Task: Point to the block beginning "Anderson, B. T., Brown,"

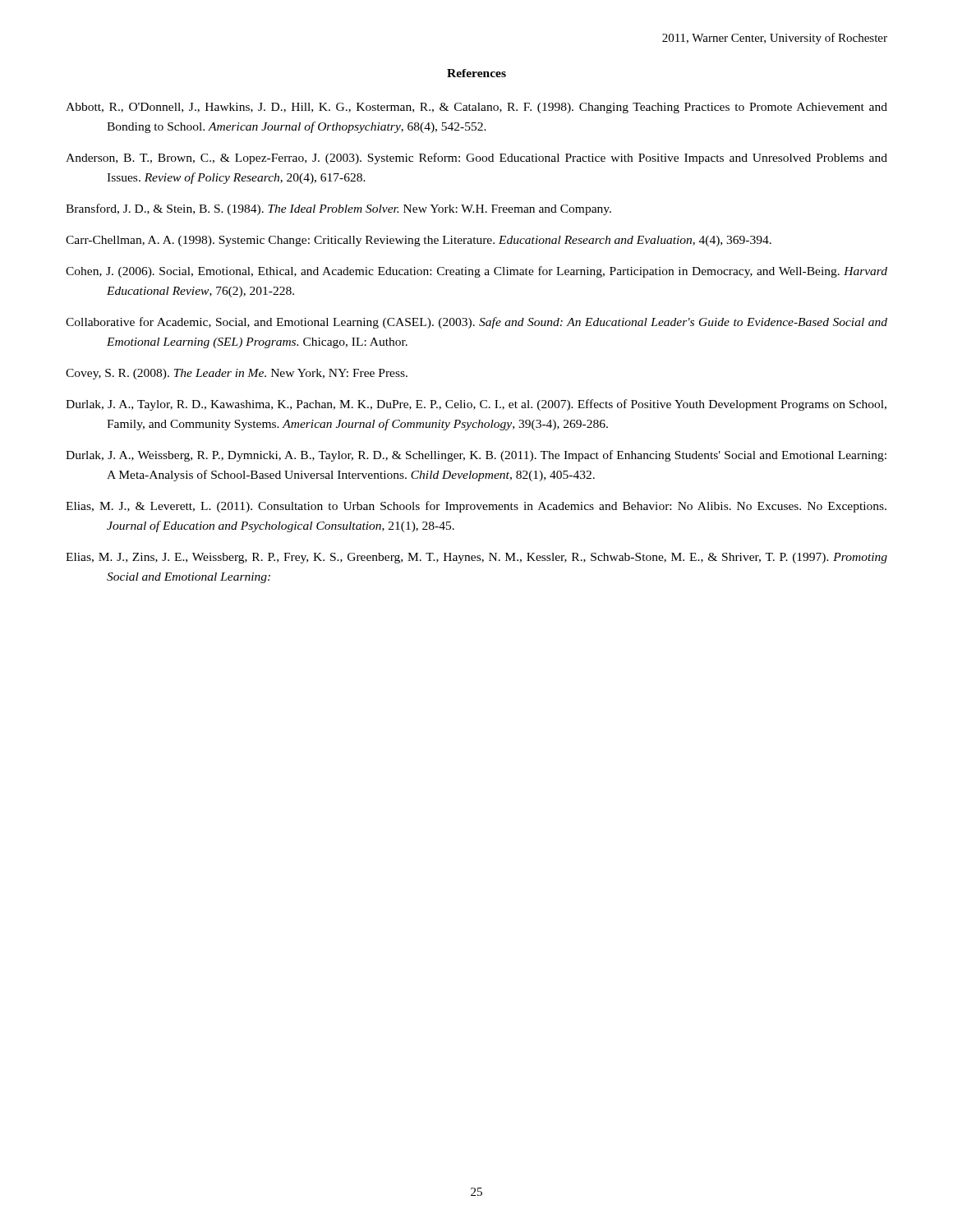Action: 476,167
